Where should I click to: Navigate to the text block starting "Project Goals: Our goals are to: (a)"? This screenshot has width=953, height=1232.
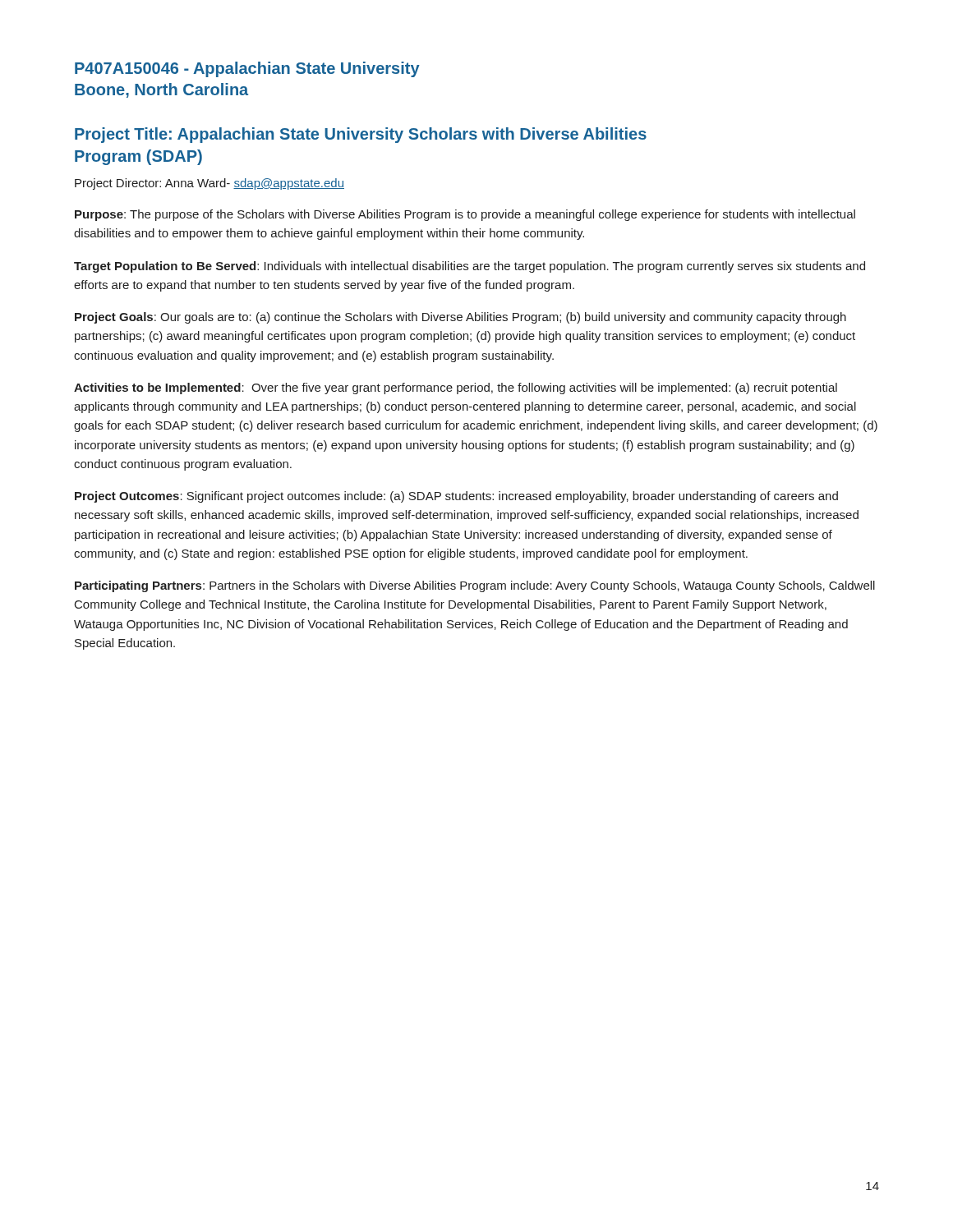click(x=465, y=336)
